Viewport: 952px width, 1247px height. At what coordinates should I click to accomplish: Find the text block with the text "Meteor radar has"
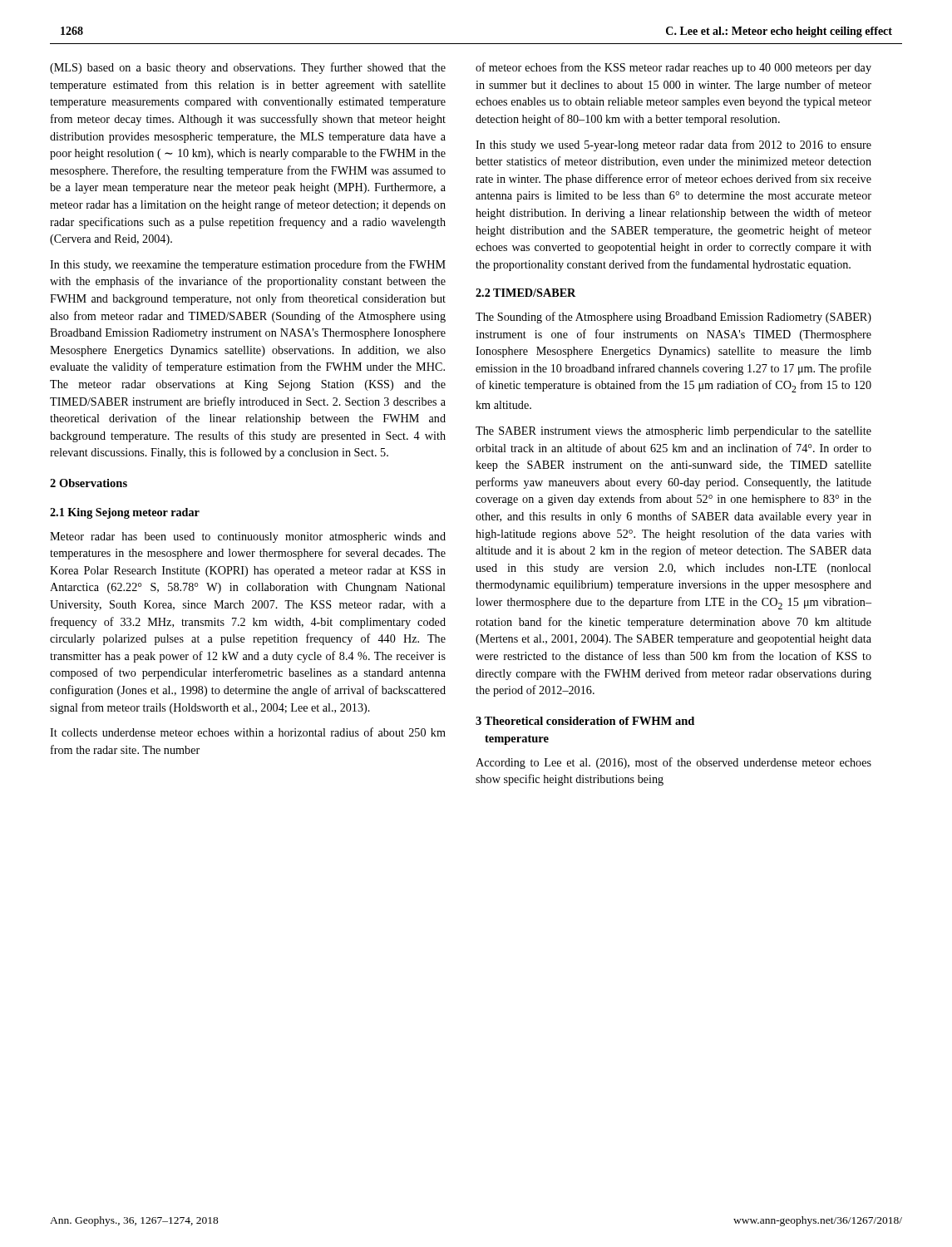coord(248,622)
